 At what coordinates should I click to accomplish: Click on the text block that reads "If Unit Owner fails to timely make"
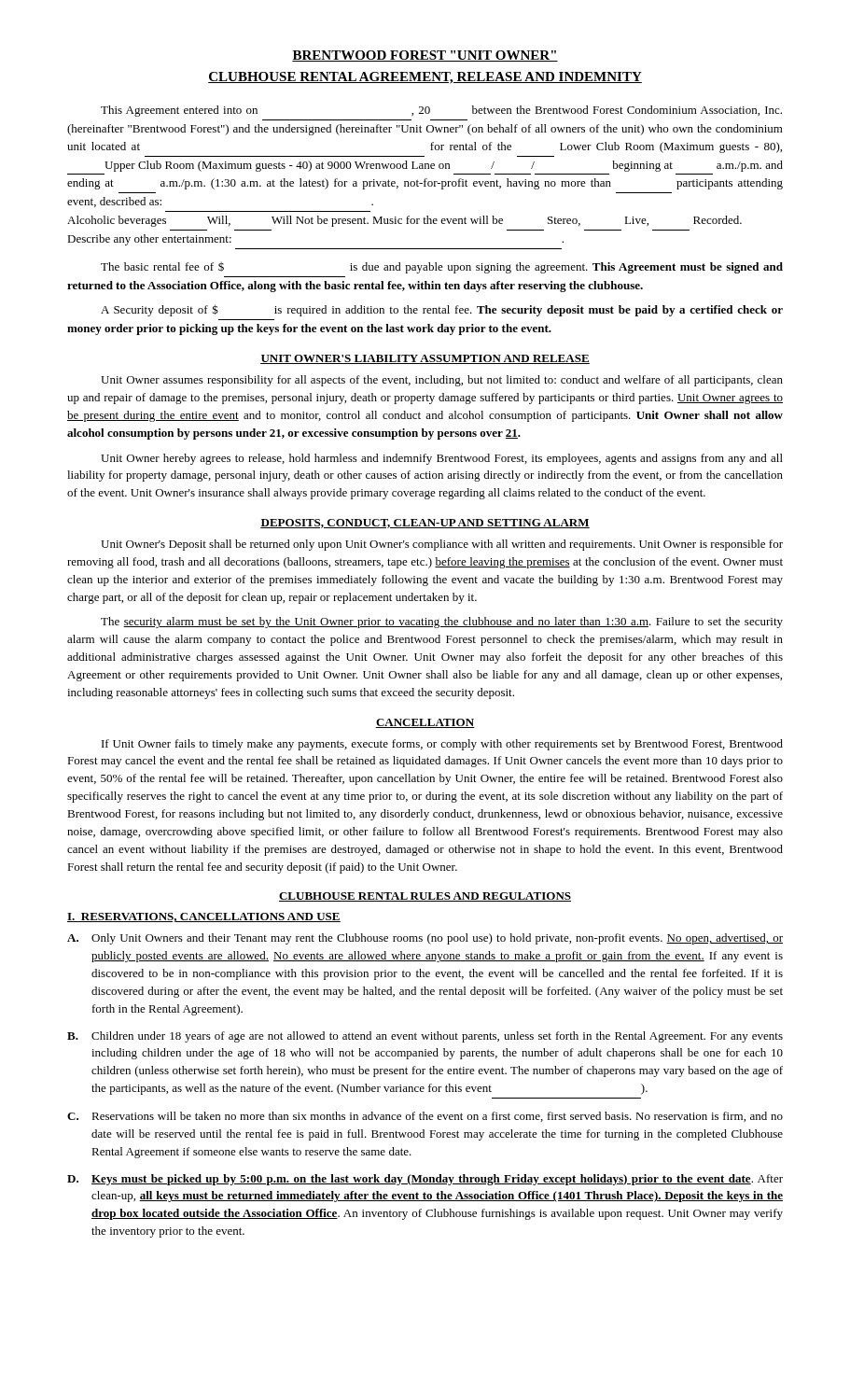click(425, 805)
